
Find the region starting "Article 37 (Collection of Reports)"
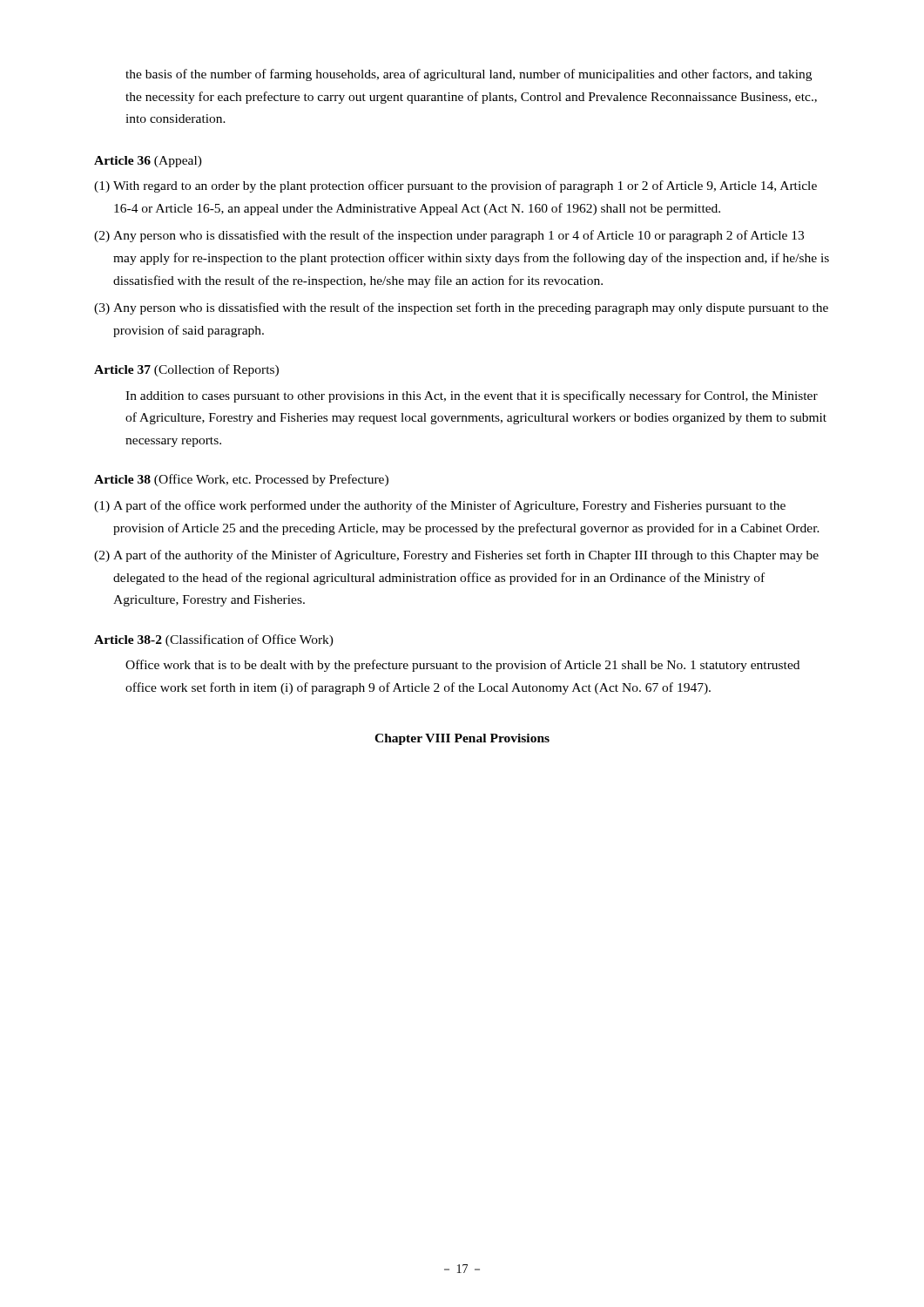[x=187, y=369]
